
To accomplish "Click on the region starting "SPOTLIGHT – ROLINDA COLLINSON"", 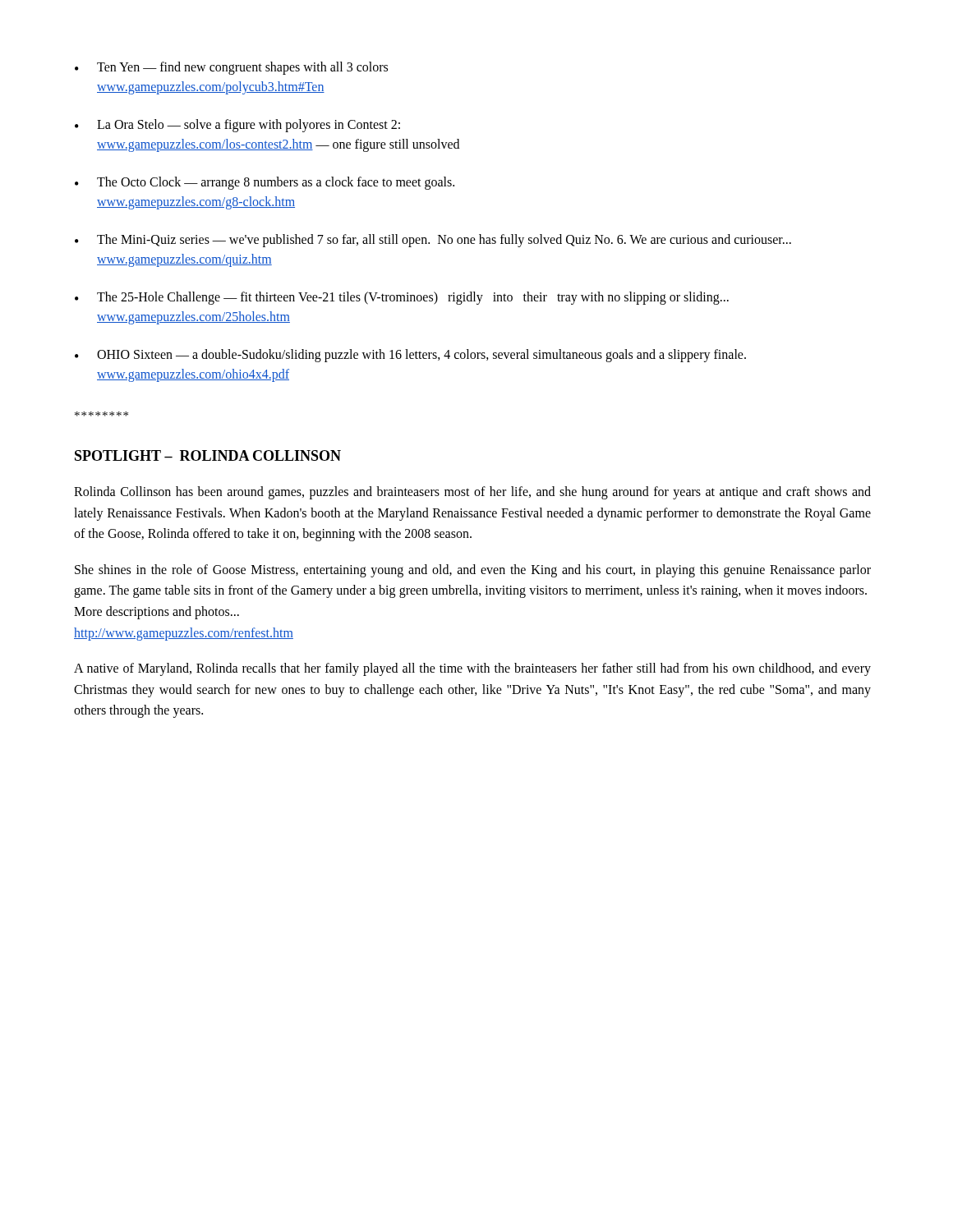I will pos(207,456).
